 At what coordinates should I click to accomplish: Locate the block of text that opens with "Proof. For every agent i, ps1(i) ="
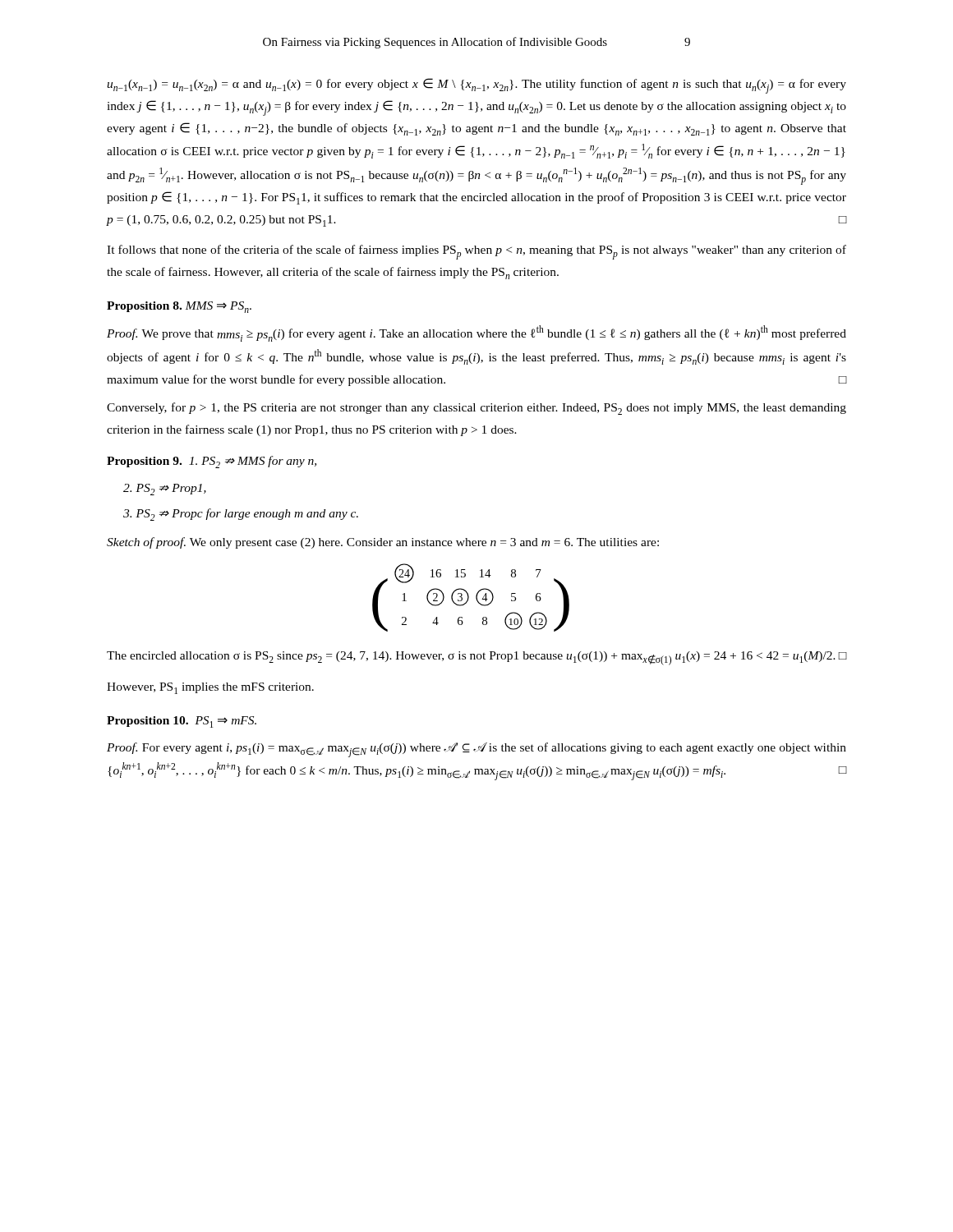coord(476,760)
